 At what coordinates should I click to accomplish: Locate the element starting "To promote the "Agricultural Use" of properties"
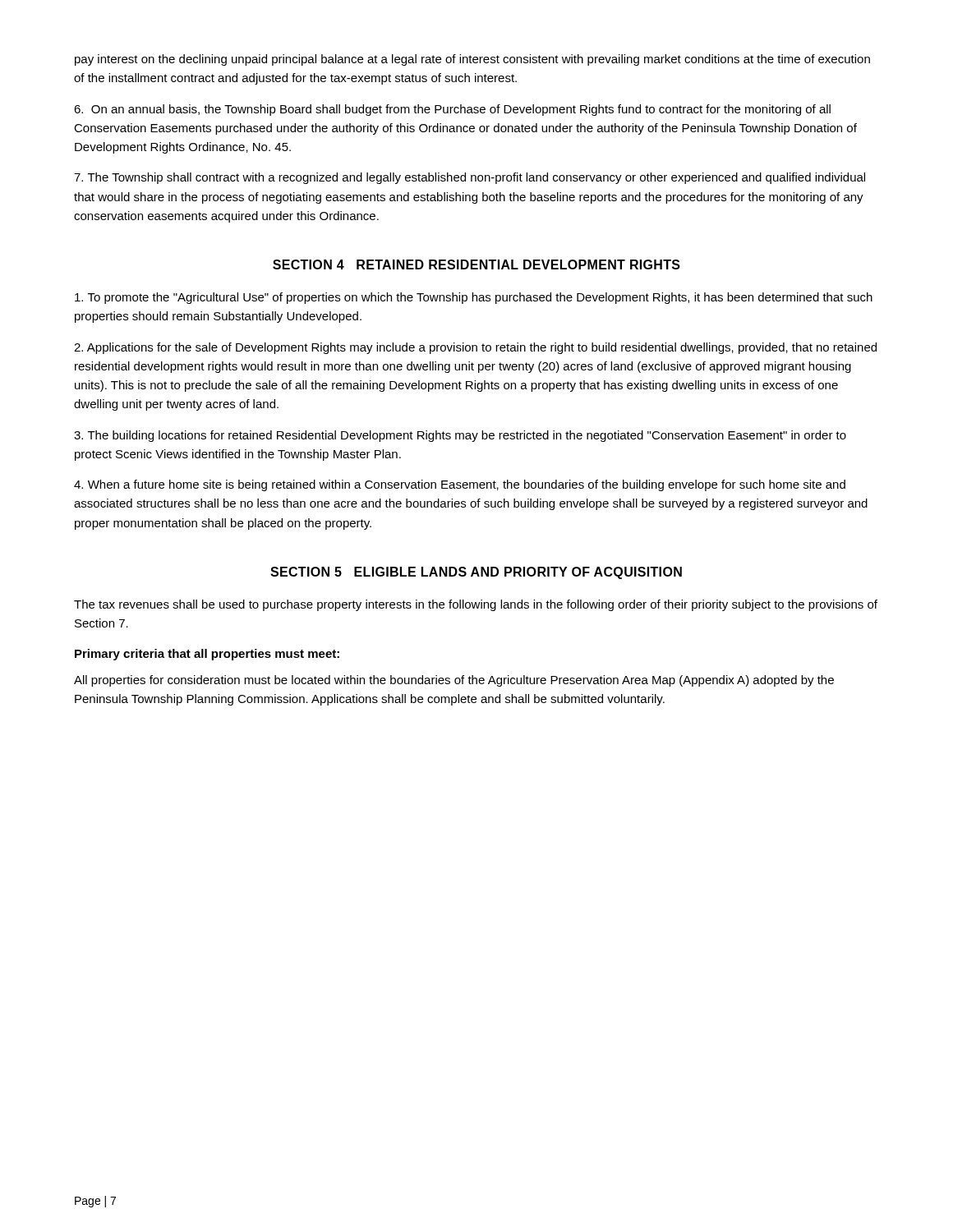click(x=473, y=306)
